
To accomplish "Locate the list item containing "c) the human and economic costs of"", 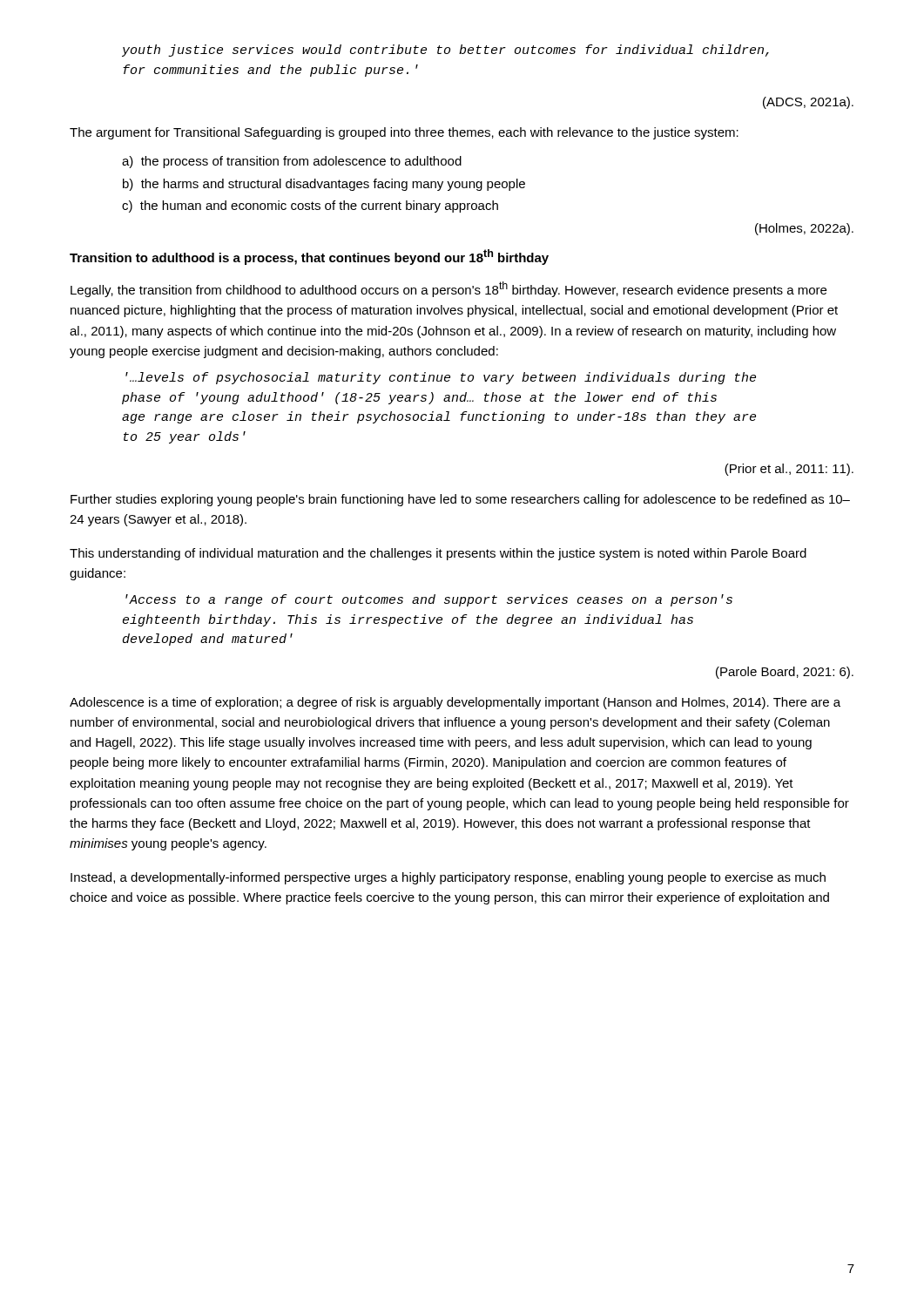I will point(310,205).
